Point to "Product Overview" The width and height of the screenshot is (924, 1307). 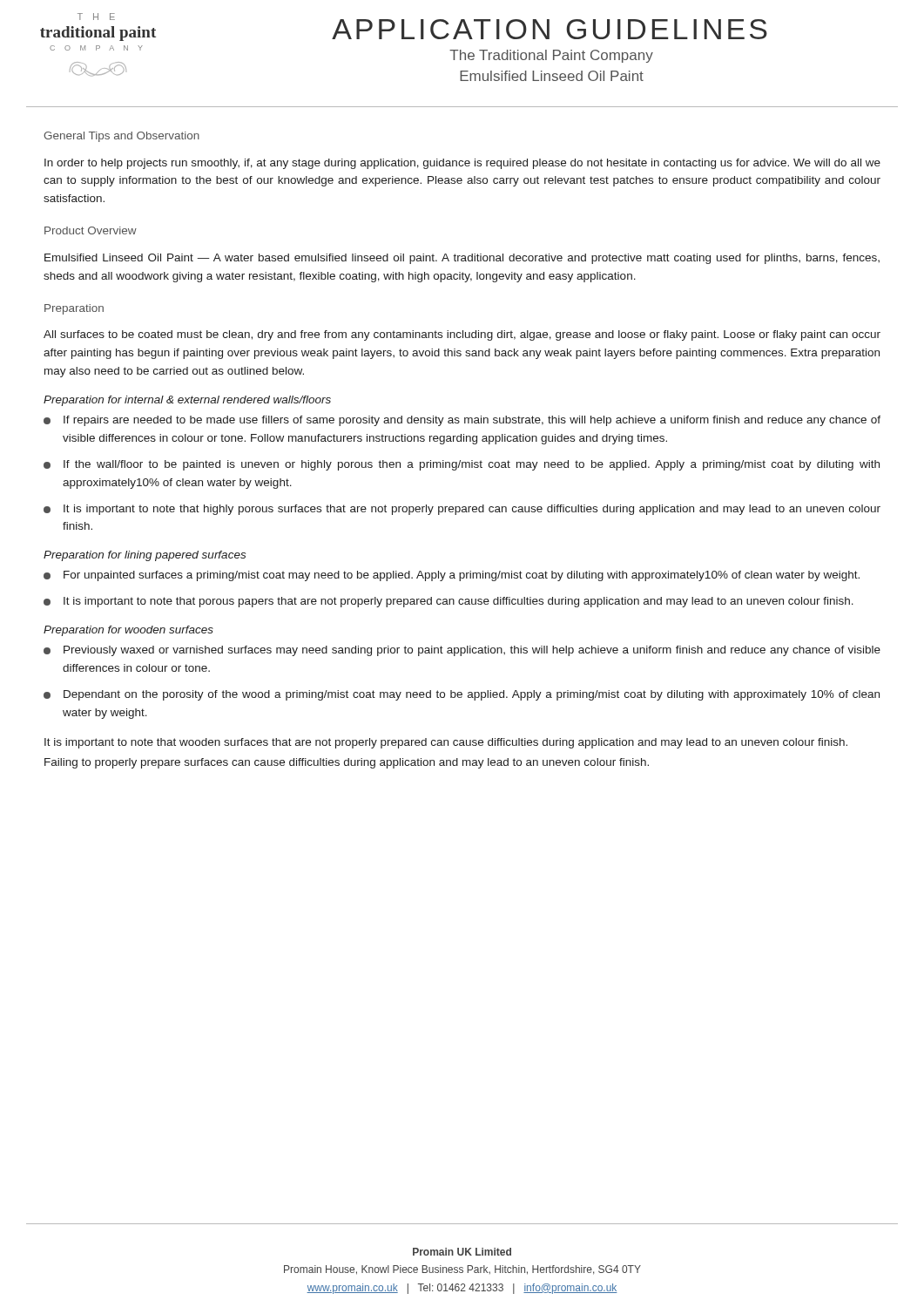91,230
